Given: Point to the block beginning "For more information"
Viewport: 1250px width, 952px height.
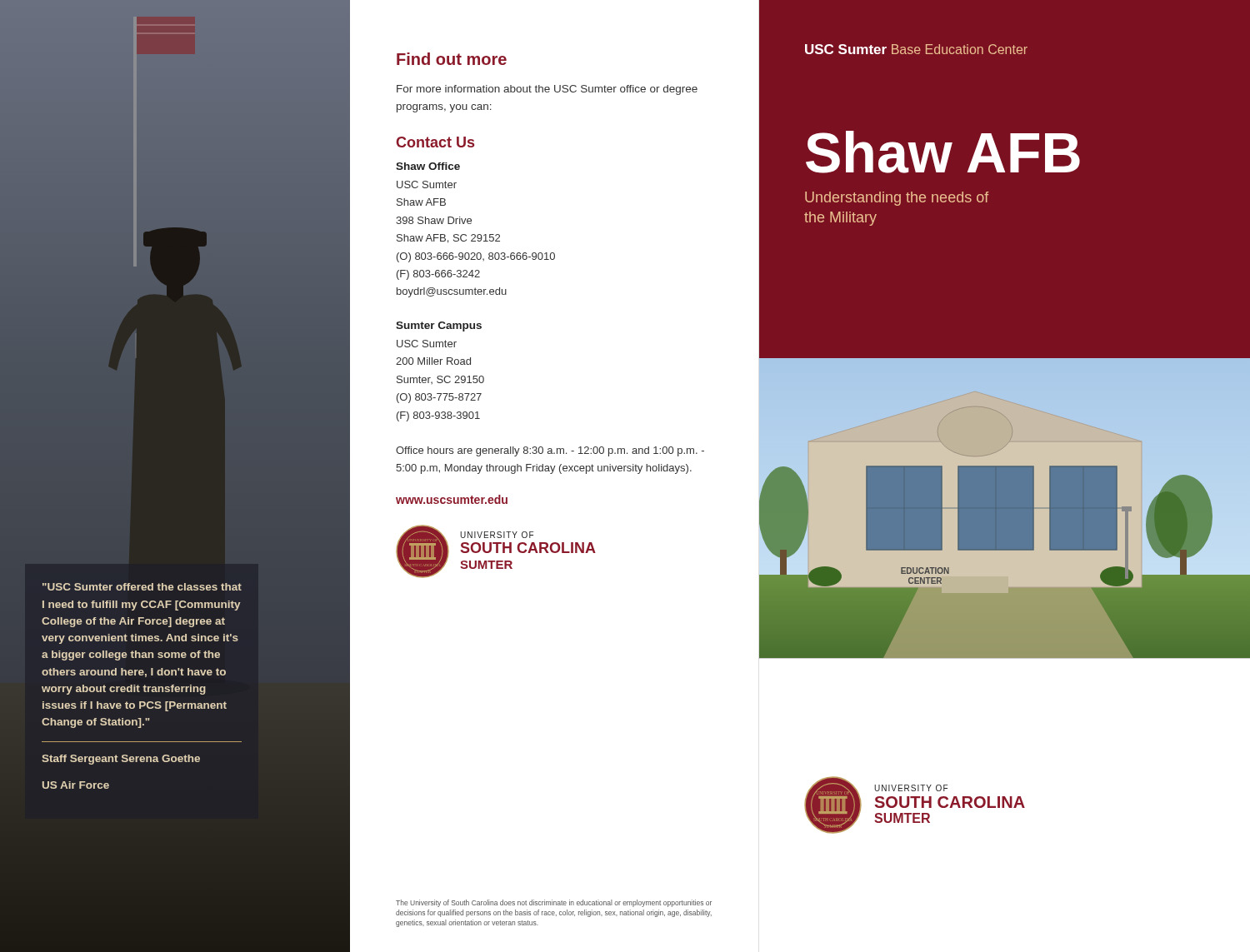Looking at the screenshot, I should [x=558, y=98].
